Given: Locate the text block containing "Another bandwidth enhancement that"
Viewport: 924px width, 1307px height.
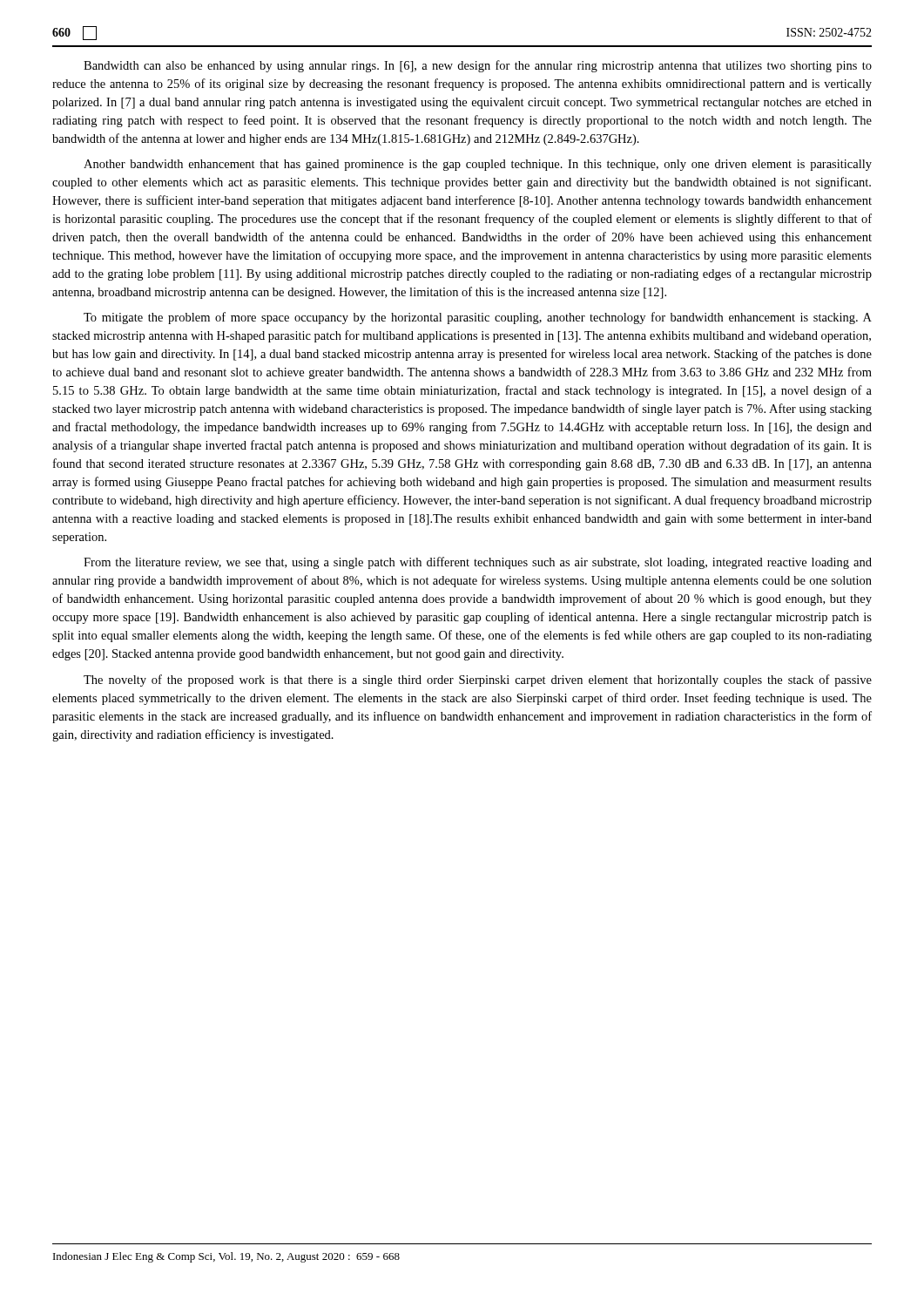Looking at the screenshot, I should click(462, 228).
